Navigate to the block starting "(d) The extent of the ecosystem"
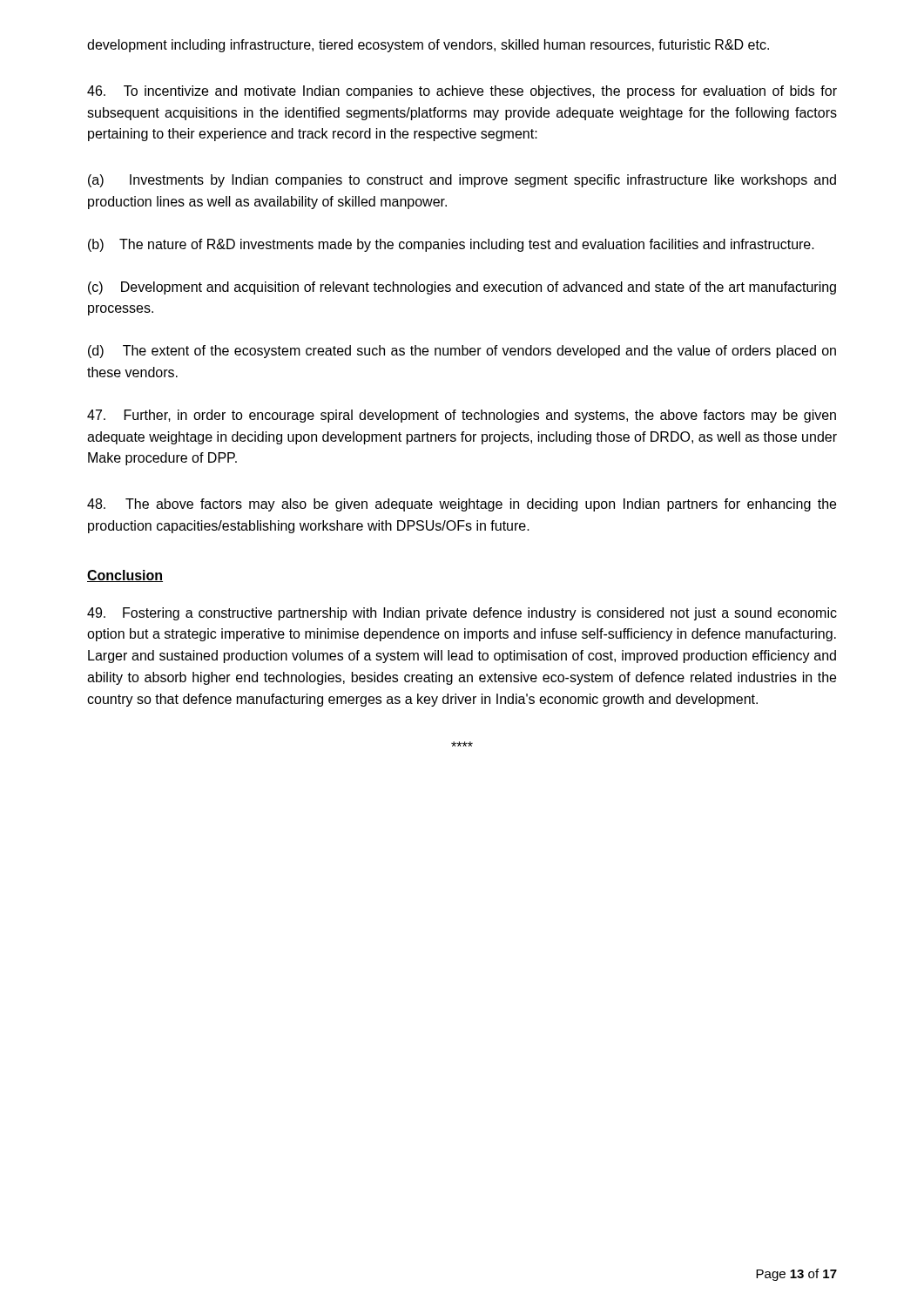This screenshot has height=1307, width=924. click(x=462, y=362)
